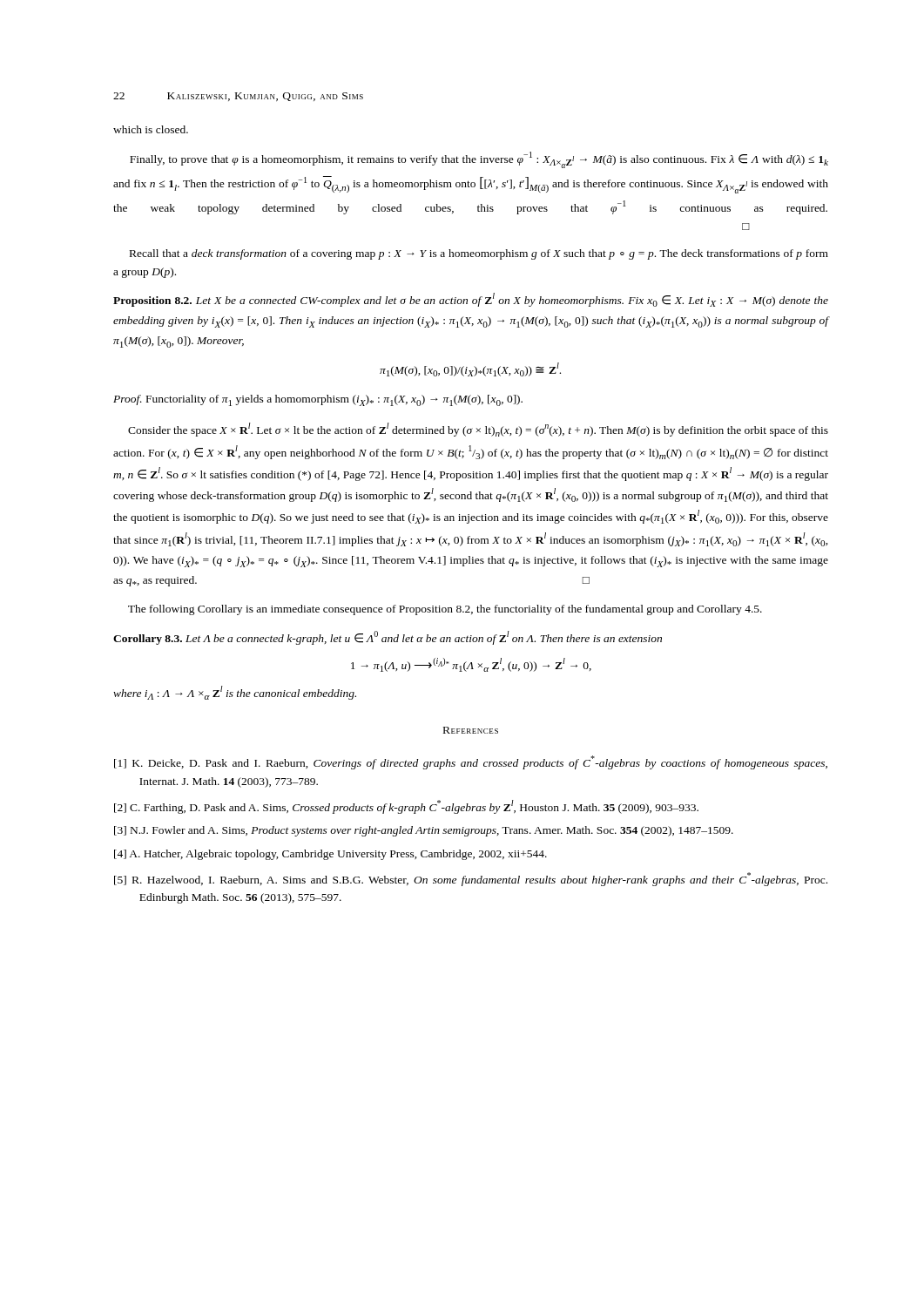924x1307 pixels.
Task: Select the list item that reads "[3] N.J. Fowler and A. Sims,"
Action: tap(423, 830)
